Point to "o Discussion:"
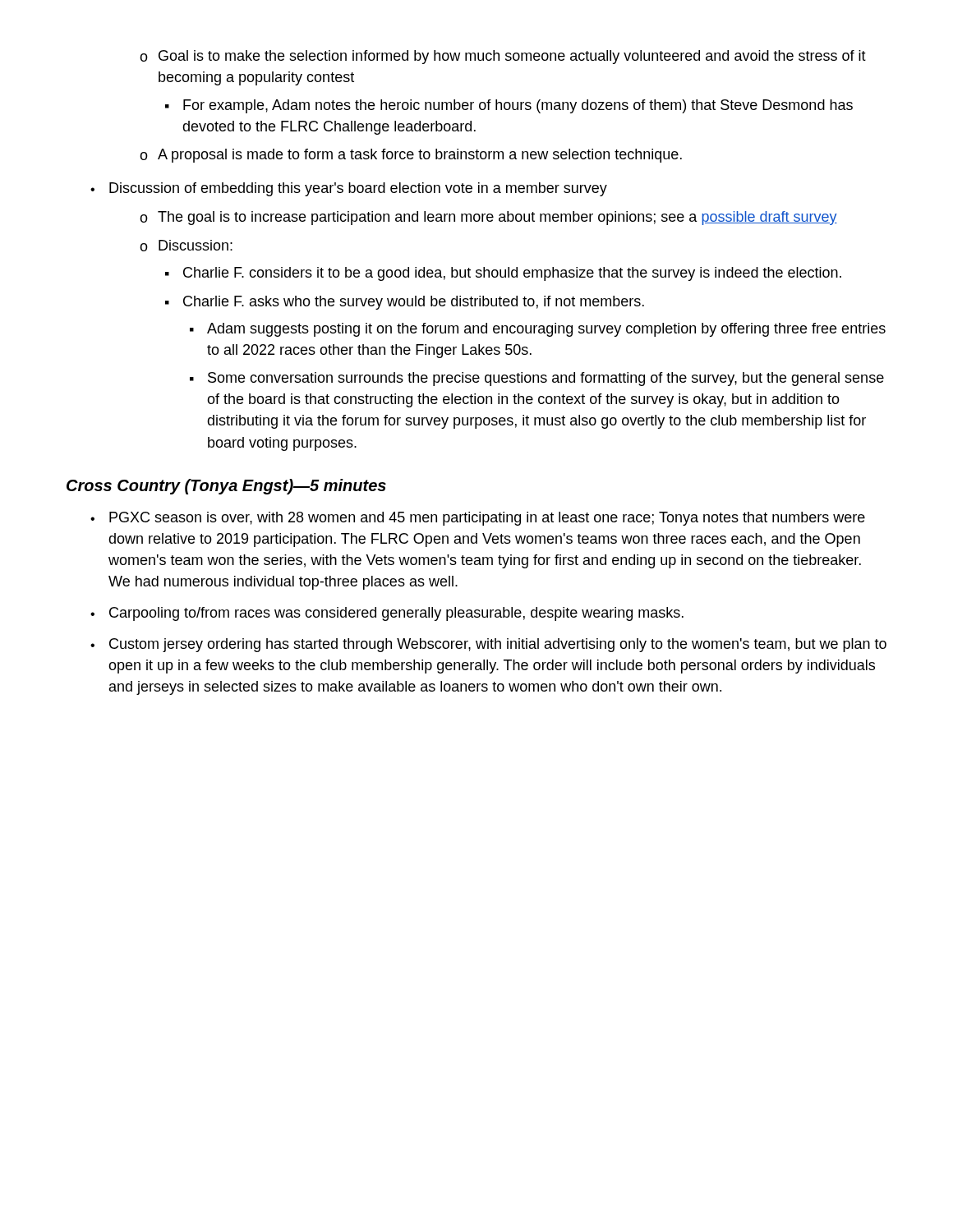Image resolution: width=953 pixels, height=1232 pixels. 187,246
